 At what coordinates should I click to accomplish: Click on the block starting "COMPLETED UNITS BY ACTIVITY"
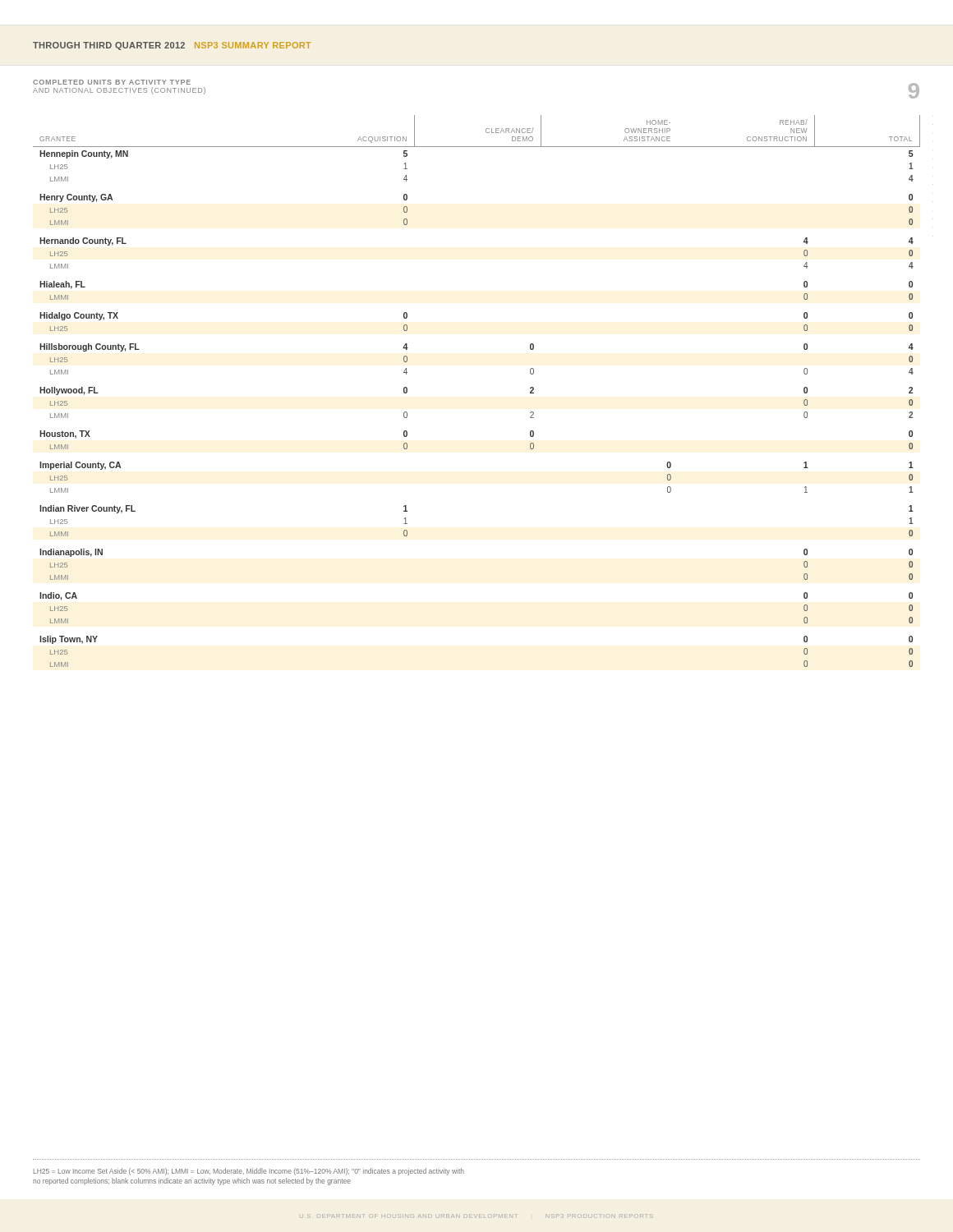[x=120, y=86]
